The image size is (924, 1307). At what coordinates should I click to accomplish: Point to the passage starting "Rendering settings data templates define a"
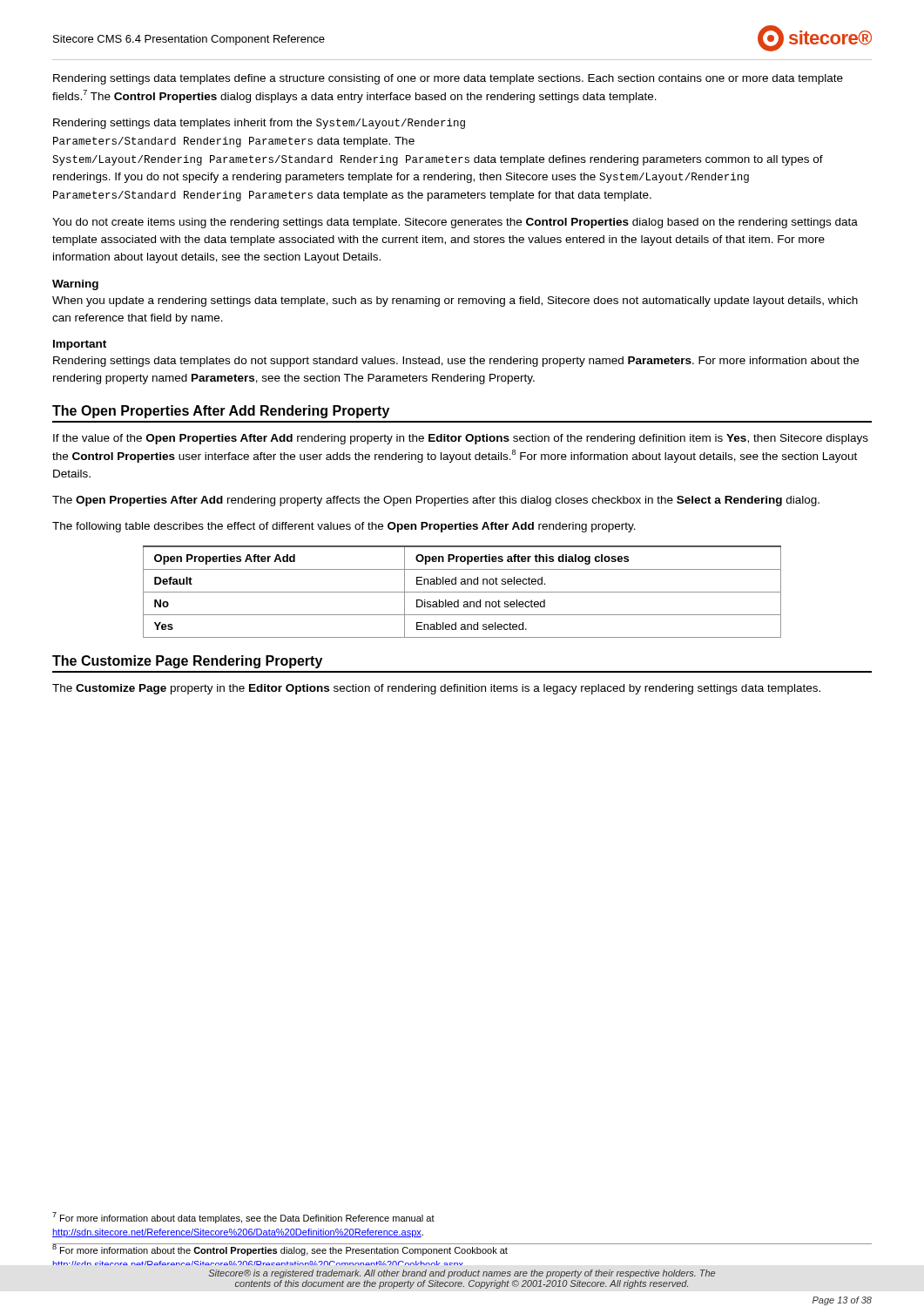462,88
